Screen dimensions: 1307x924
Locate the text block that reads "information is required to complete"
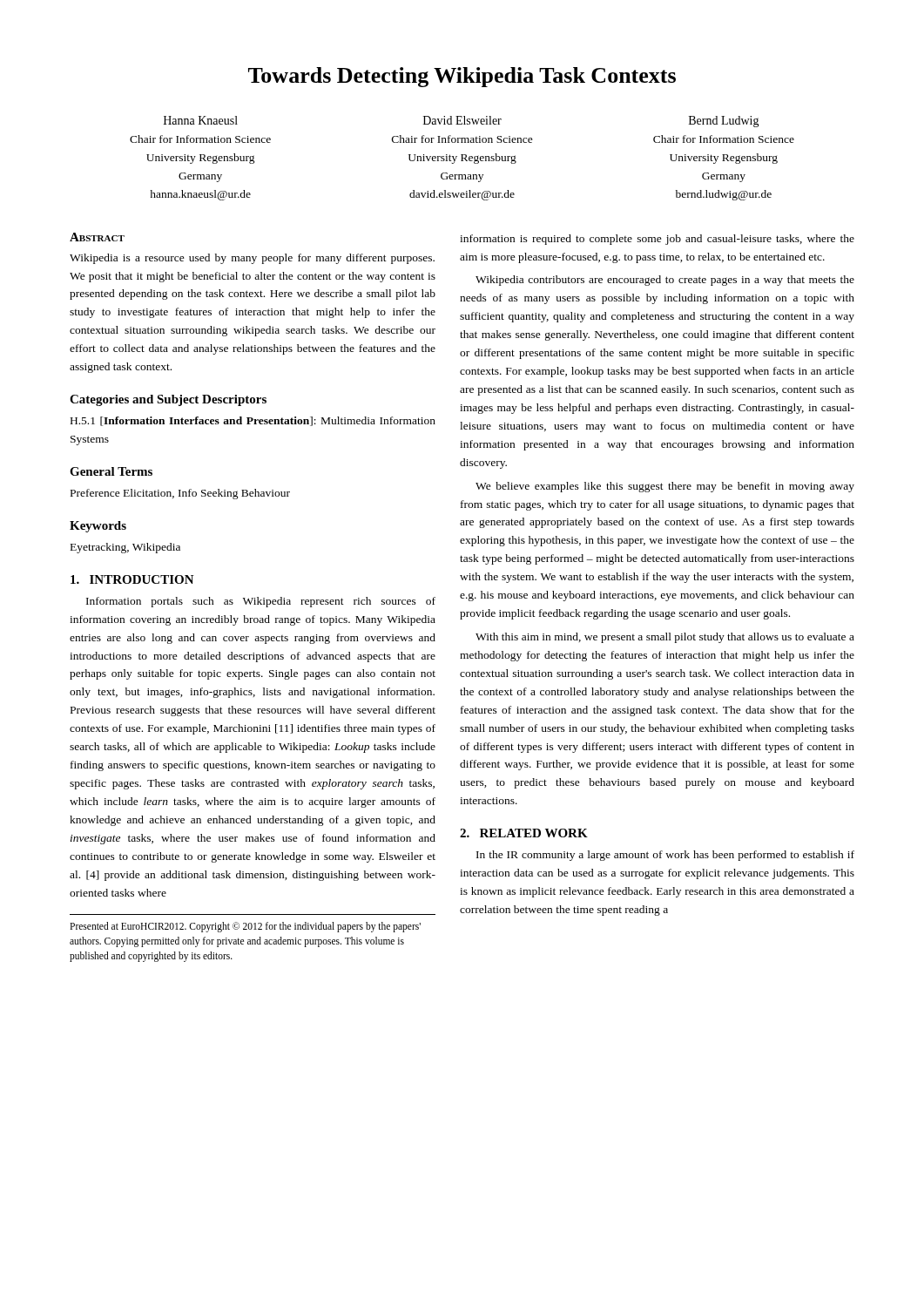[x=657, y=520]
